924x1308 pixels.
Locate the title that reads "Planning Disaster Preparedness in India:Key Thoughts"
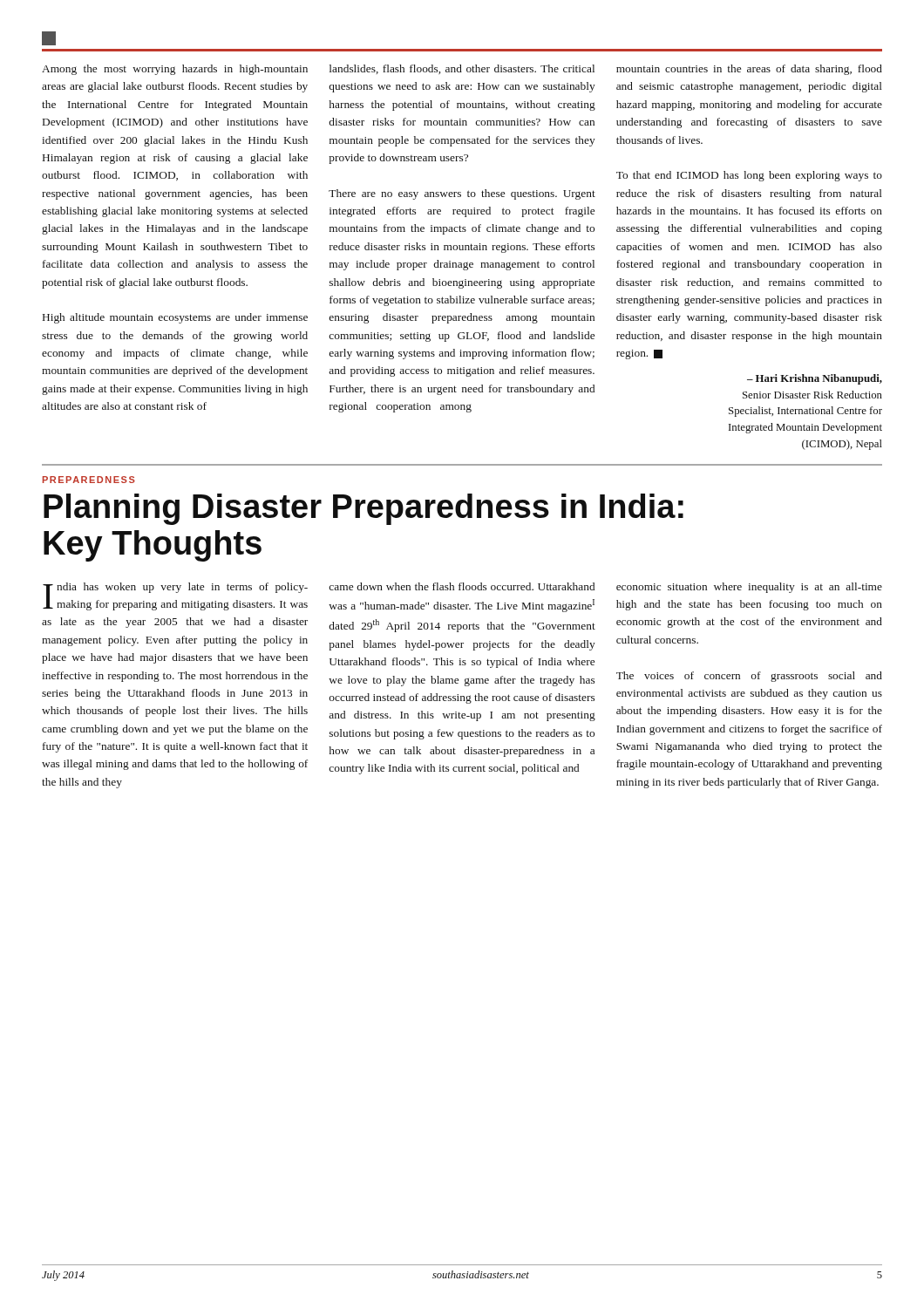point(364,525)
